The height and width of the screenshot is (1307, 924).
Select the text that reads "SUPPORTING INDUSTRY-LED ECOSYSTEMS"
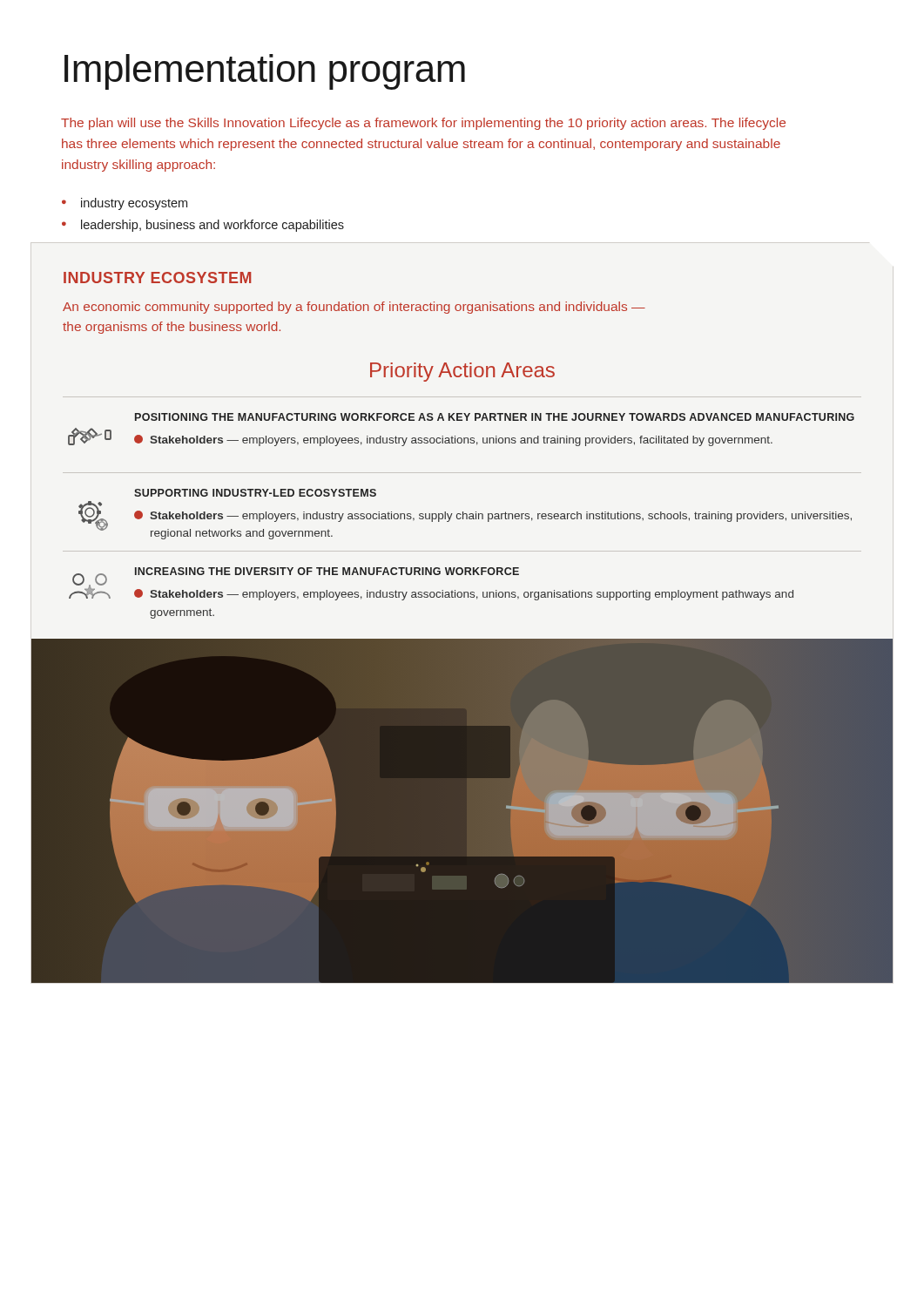pyautogui.click(x=255, y=493)
